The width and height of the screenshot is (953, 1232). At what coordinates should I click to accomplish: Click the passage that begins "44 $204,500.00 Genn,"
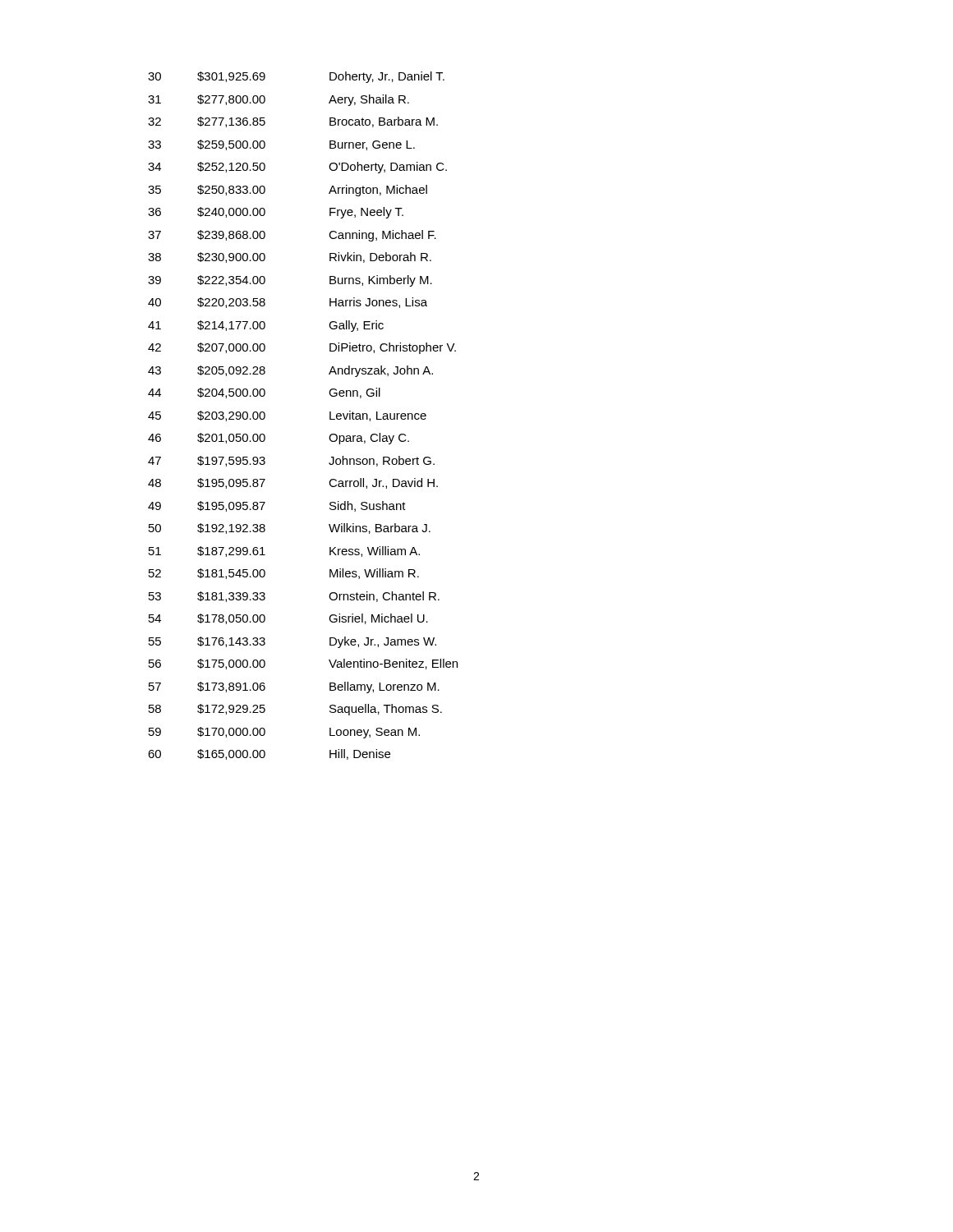coord(378,392)
